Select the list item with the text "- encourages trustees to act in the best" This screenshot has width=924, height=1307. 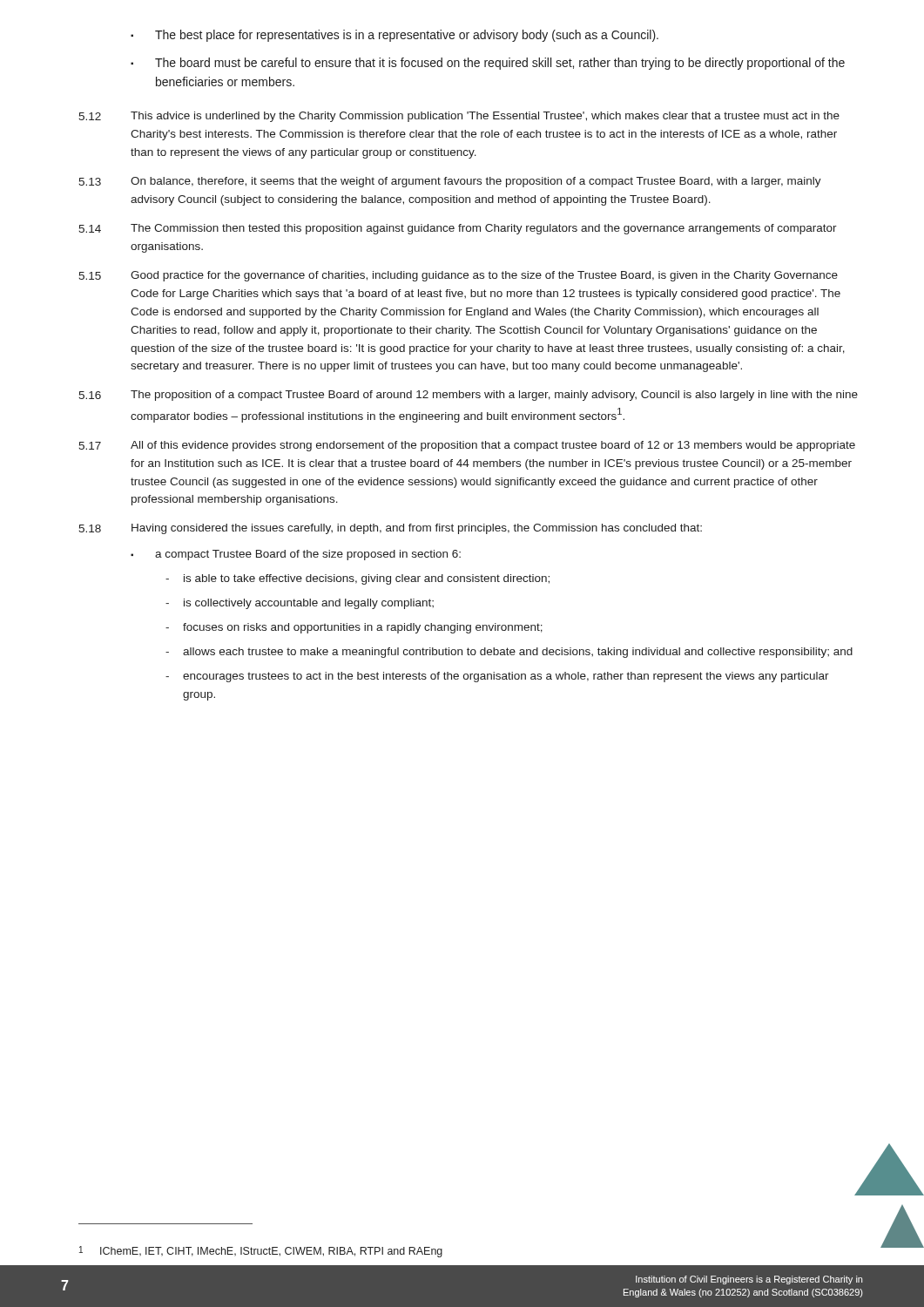514,686
